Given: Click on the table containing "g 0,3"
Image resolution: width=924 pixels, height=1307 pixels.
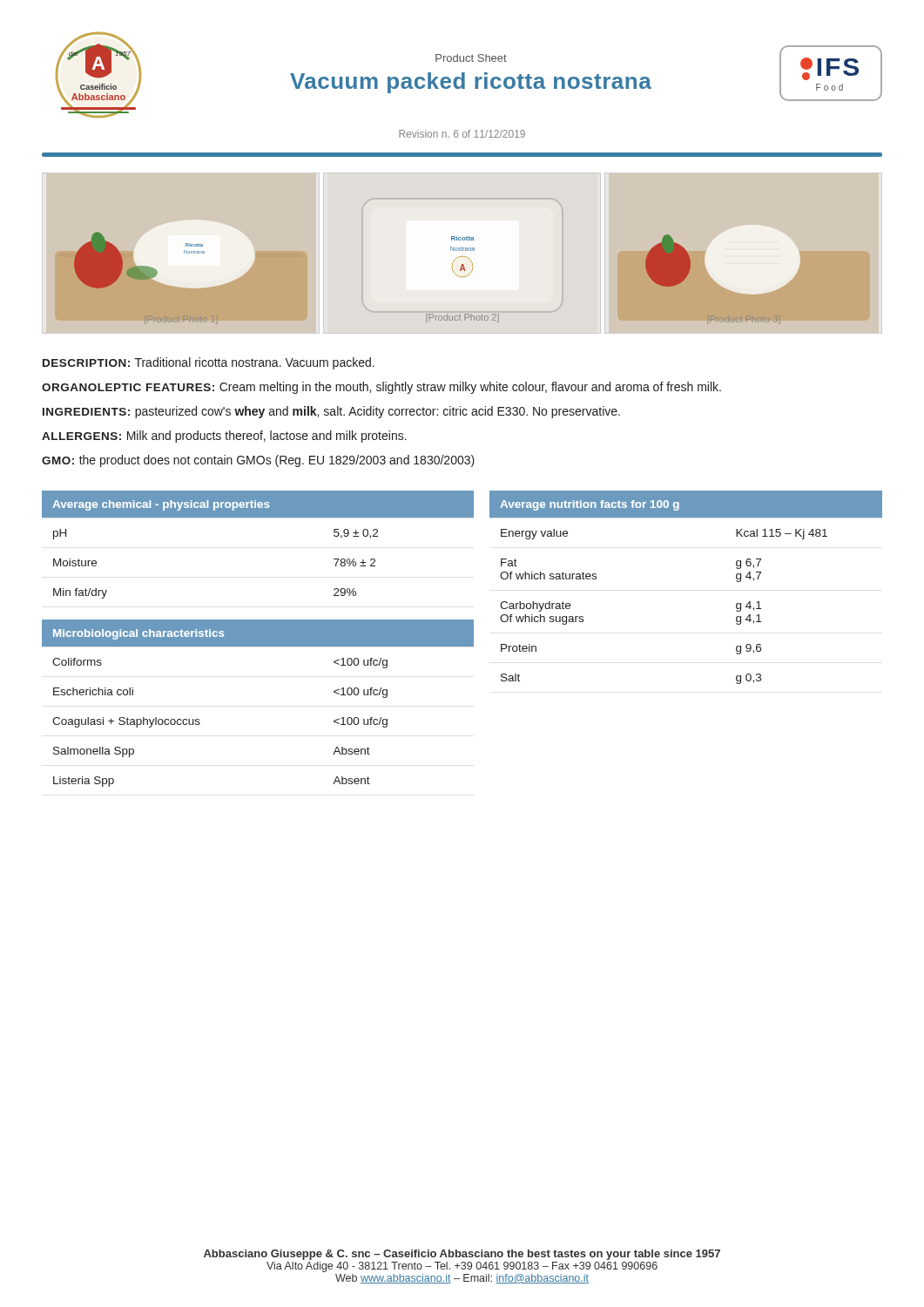Looking at the screenshot, I should tap(686, 591).
